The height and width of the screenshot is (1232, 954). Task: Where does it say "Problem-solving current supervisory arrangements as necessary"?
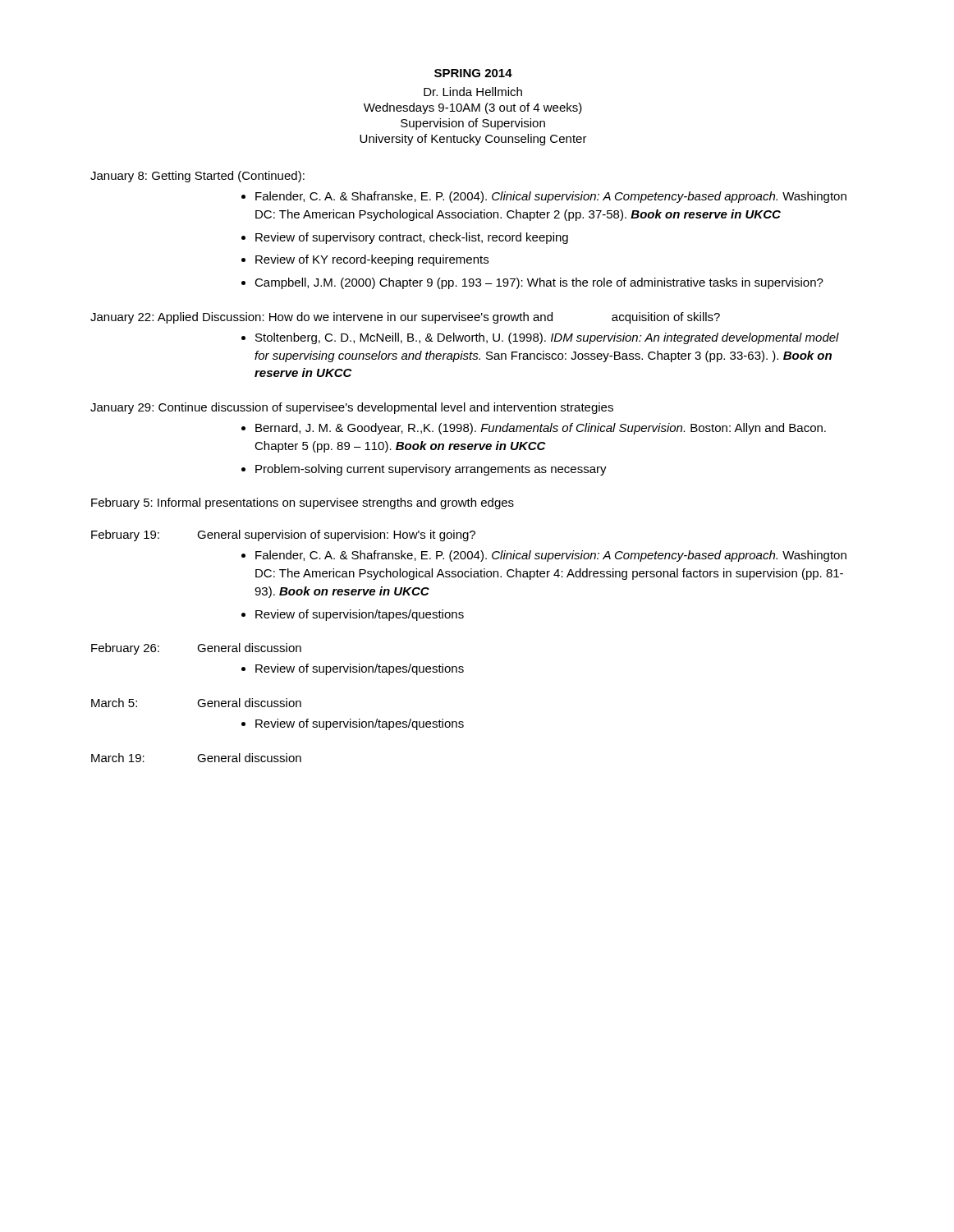pos(430,468)
